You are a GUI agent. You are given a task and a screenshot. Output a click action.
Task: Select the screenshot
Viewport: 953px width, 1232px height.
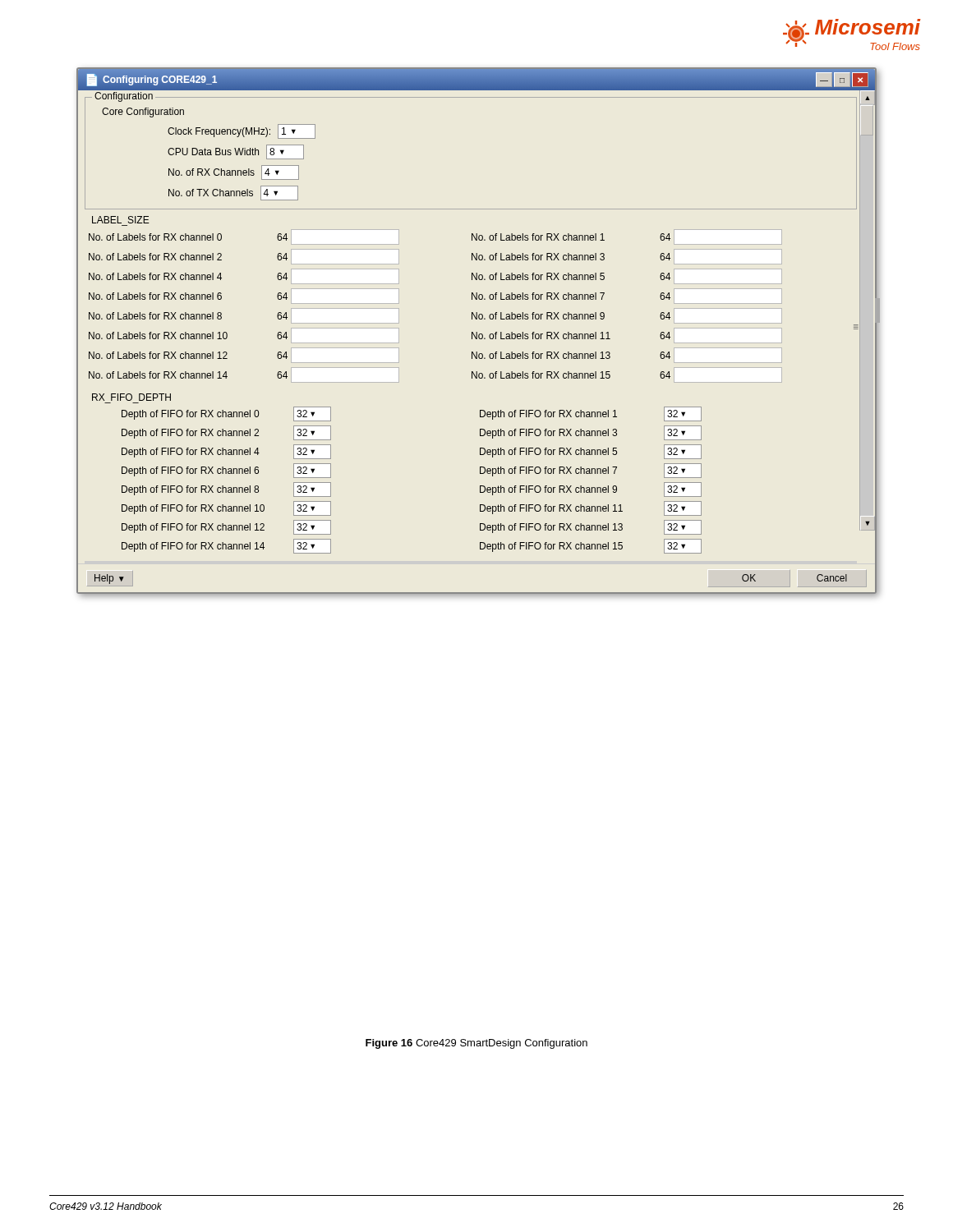tap(476, 331)
